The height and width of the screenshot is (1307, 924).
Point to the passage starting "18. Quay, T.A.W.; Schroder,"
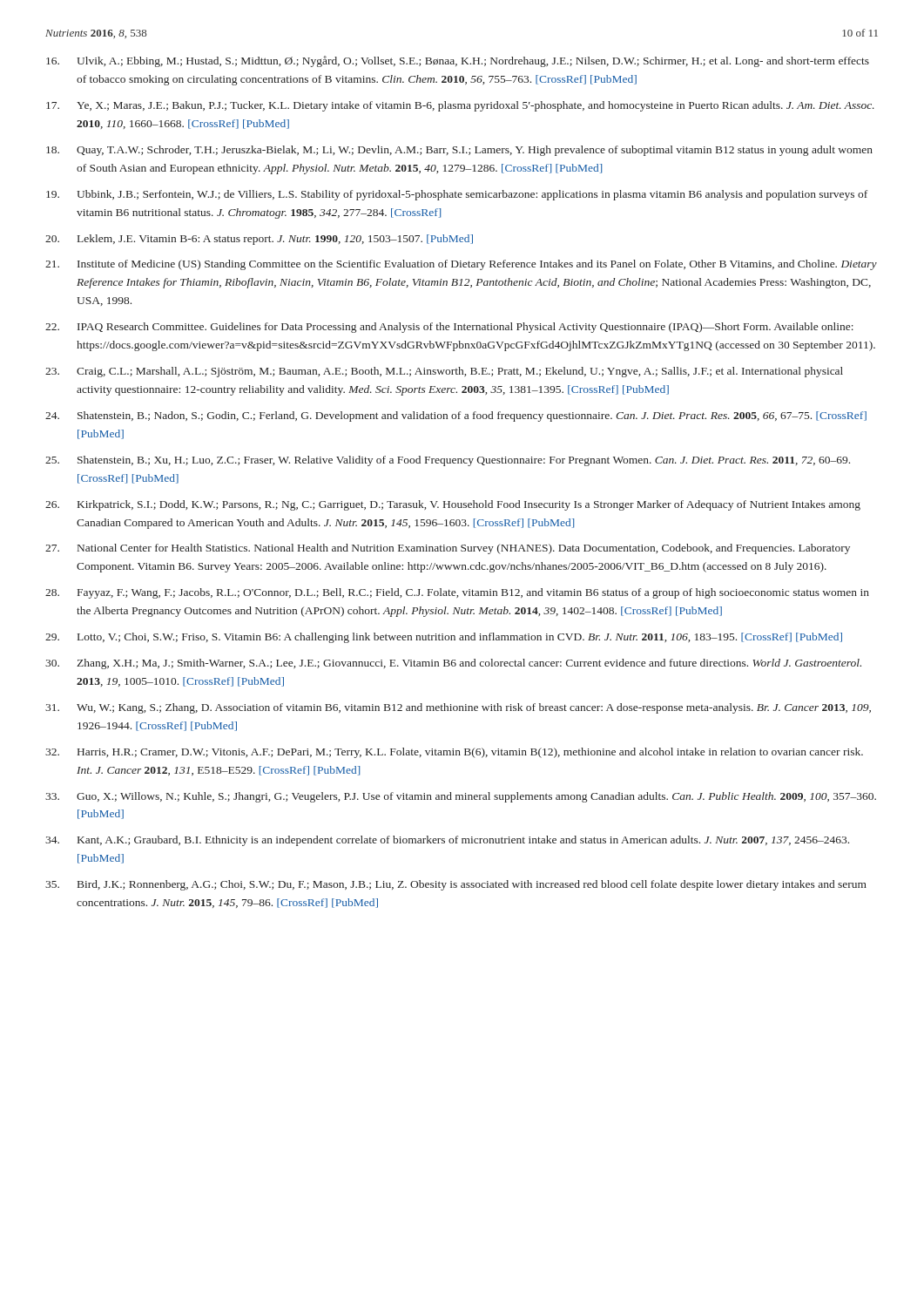(462, 159)
